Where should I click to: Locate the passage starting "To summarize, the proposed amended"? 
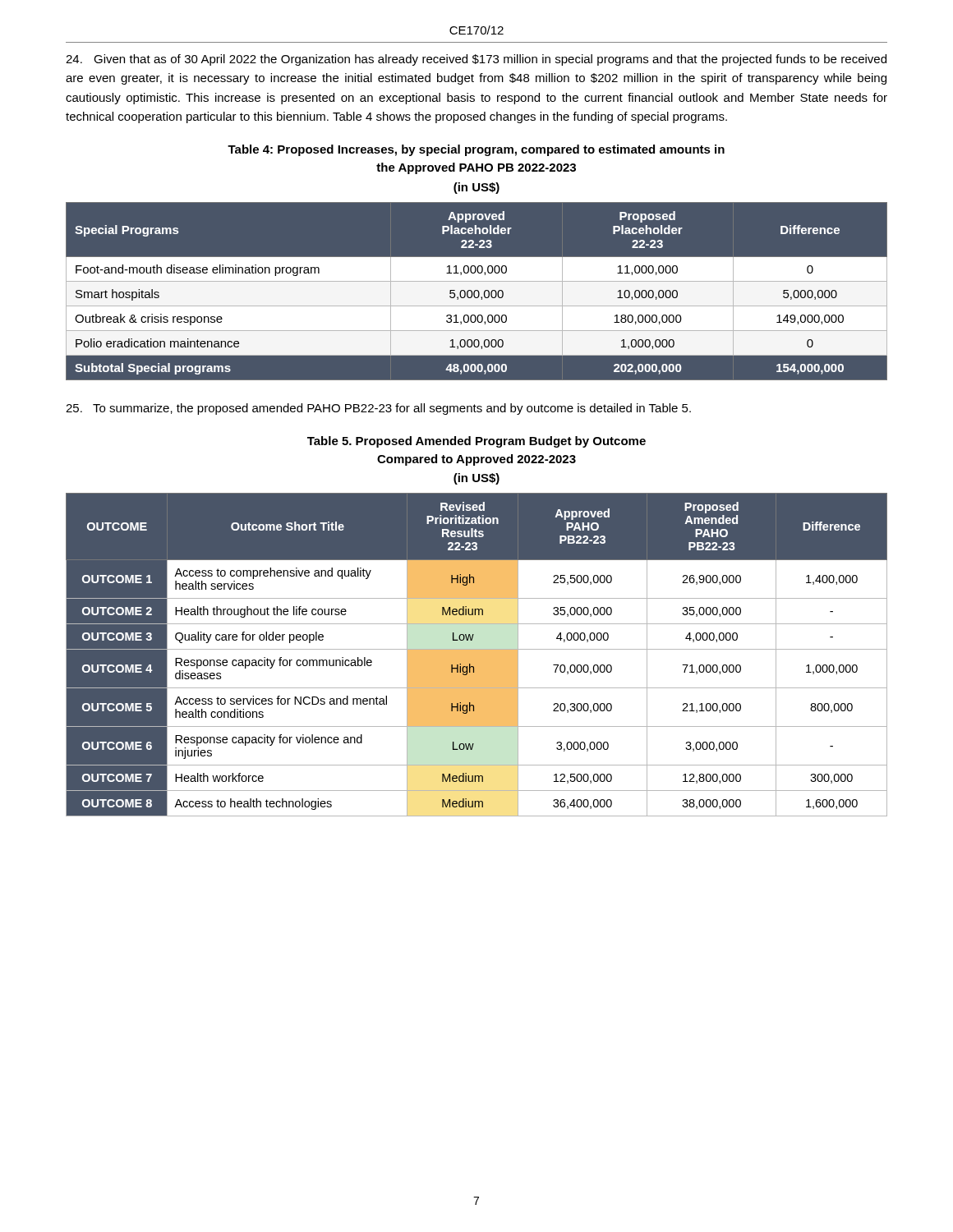379,407
